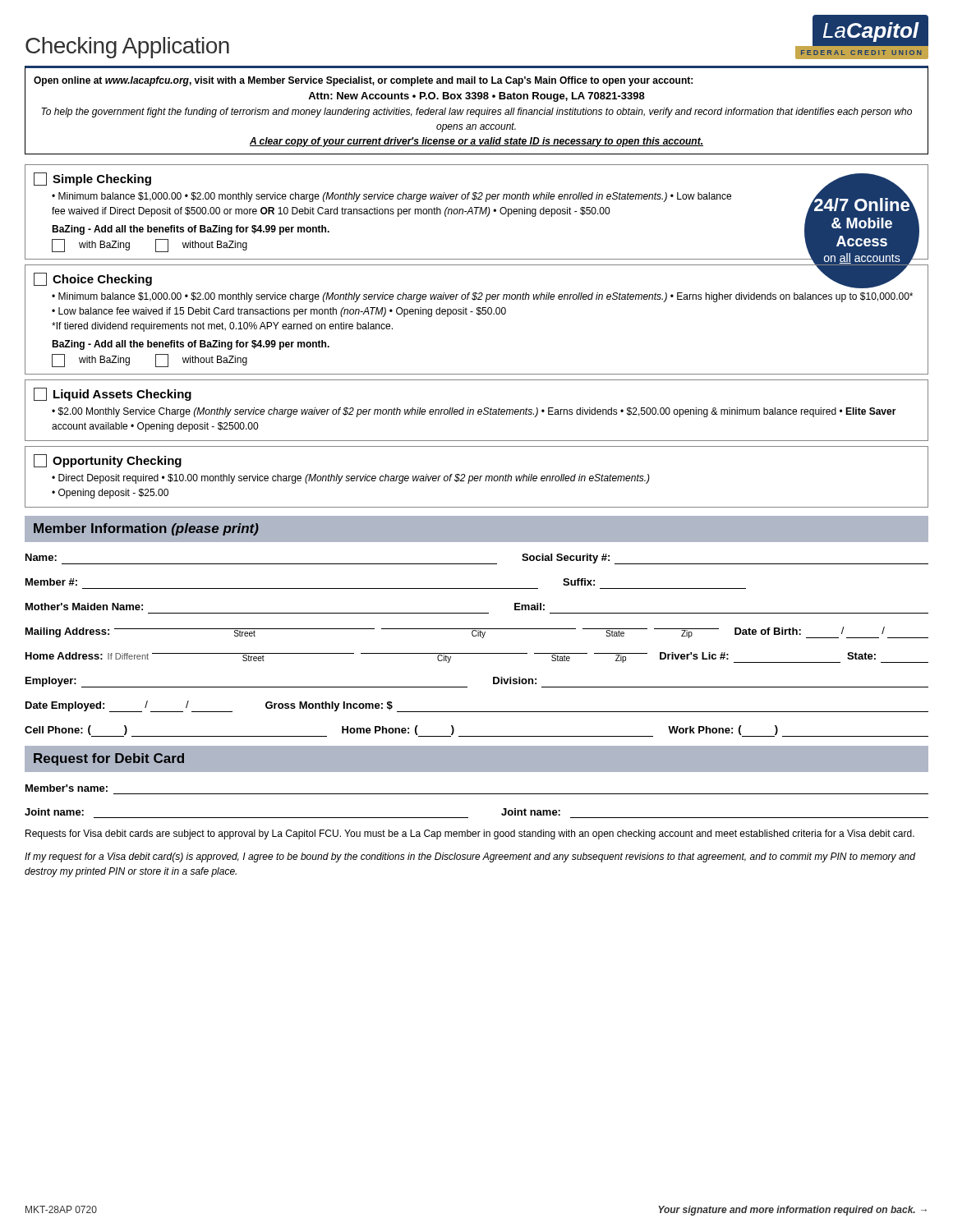This screenshot has height=1232, width=953.
Task: Point to the element starting "Name: Social Security #:"
Action: 476,556
